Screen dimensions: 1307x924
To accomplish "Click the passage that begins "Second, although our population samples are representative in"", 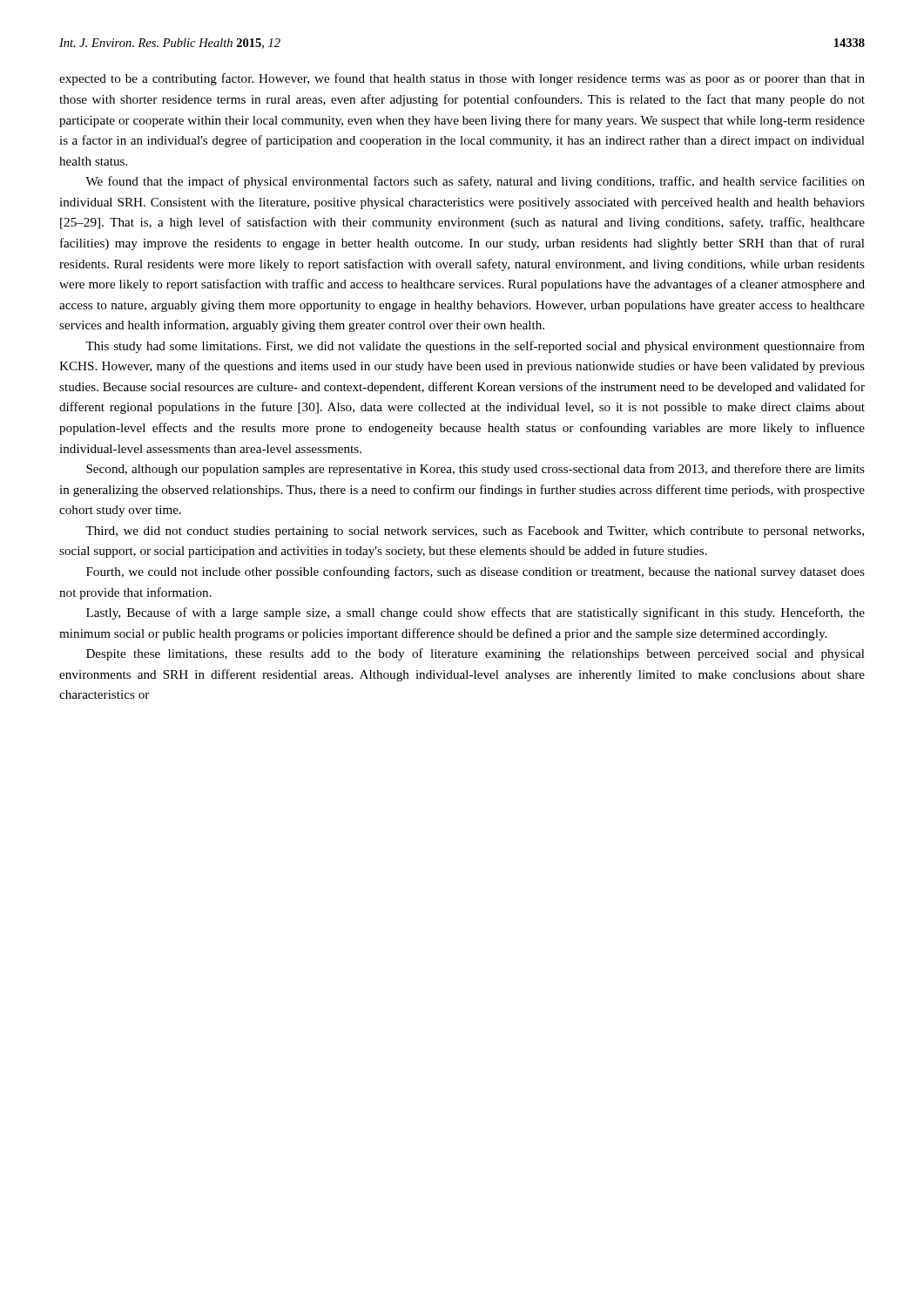I will coord(462,489).
